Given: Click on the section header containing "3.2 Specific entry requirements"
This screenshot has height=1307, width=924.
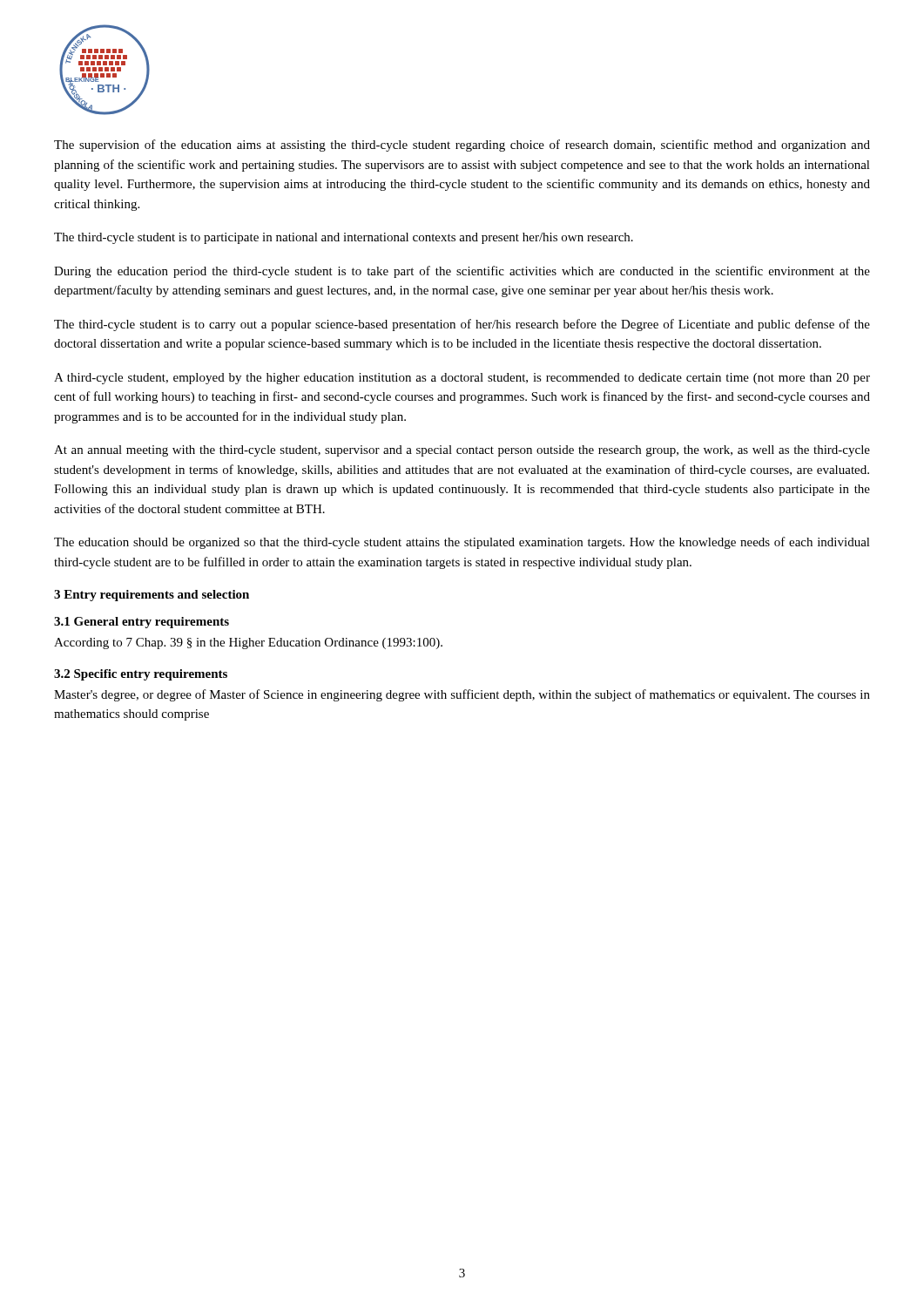Looking at the screenshot, I should [141, 673].
